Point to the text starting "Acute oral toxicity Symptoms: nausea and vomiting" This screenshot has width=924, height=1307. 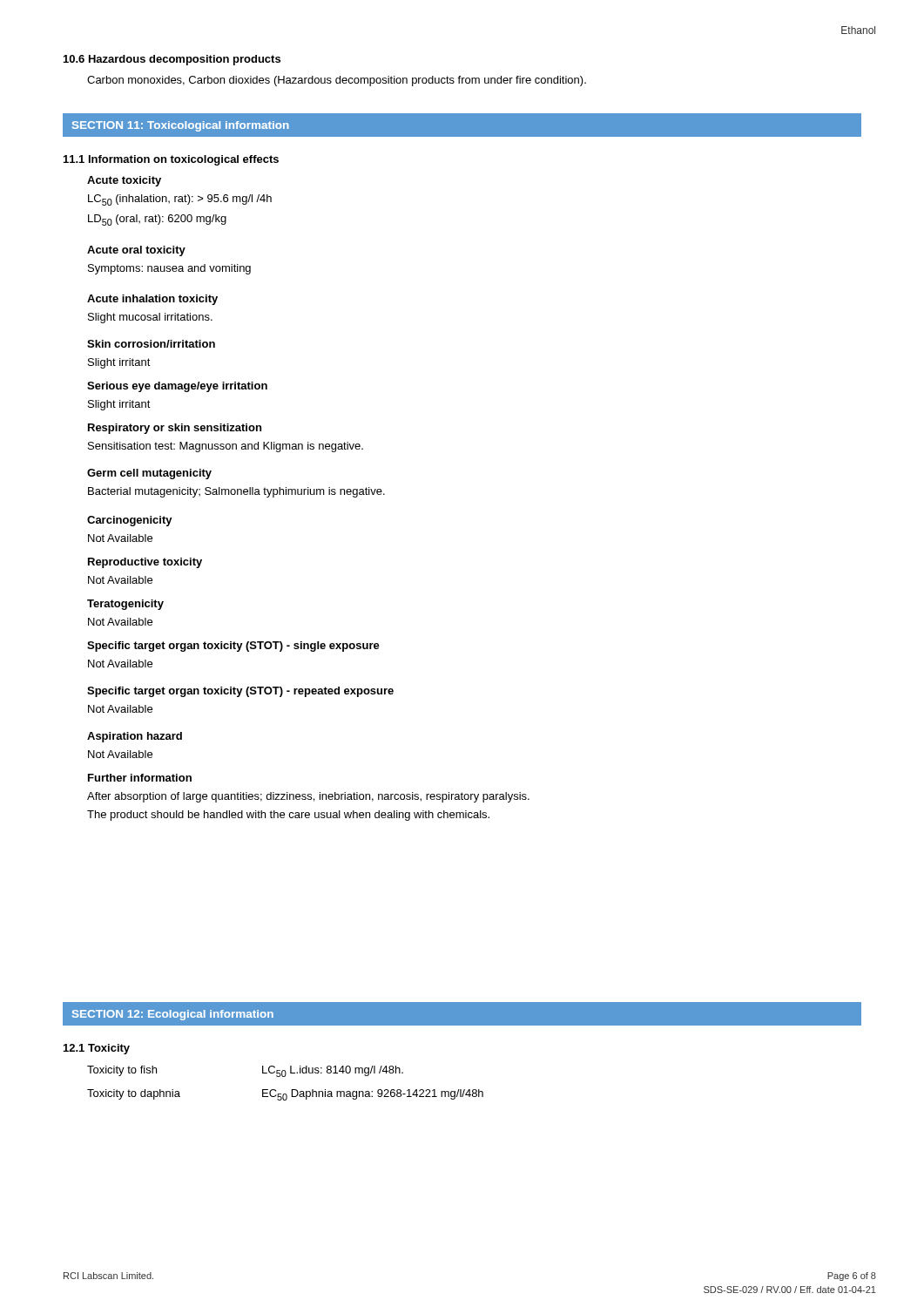169,259
